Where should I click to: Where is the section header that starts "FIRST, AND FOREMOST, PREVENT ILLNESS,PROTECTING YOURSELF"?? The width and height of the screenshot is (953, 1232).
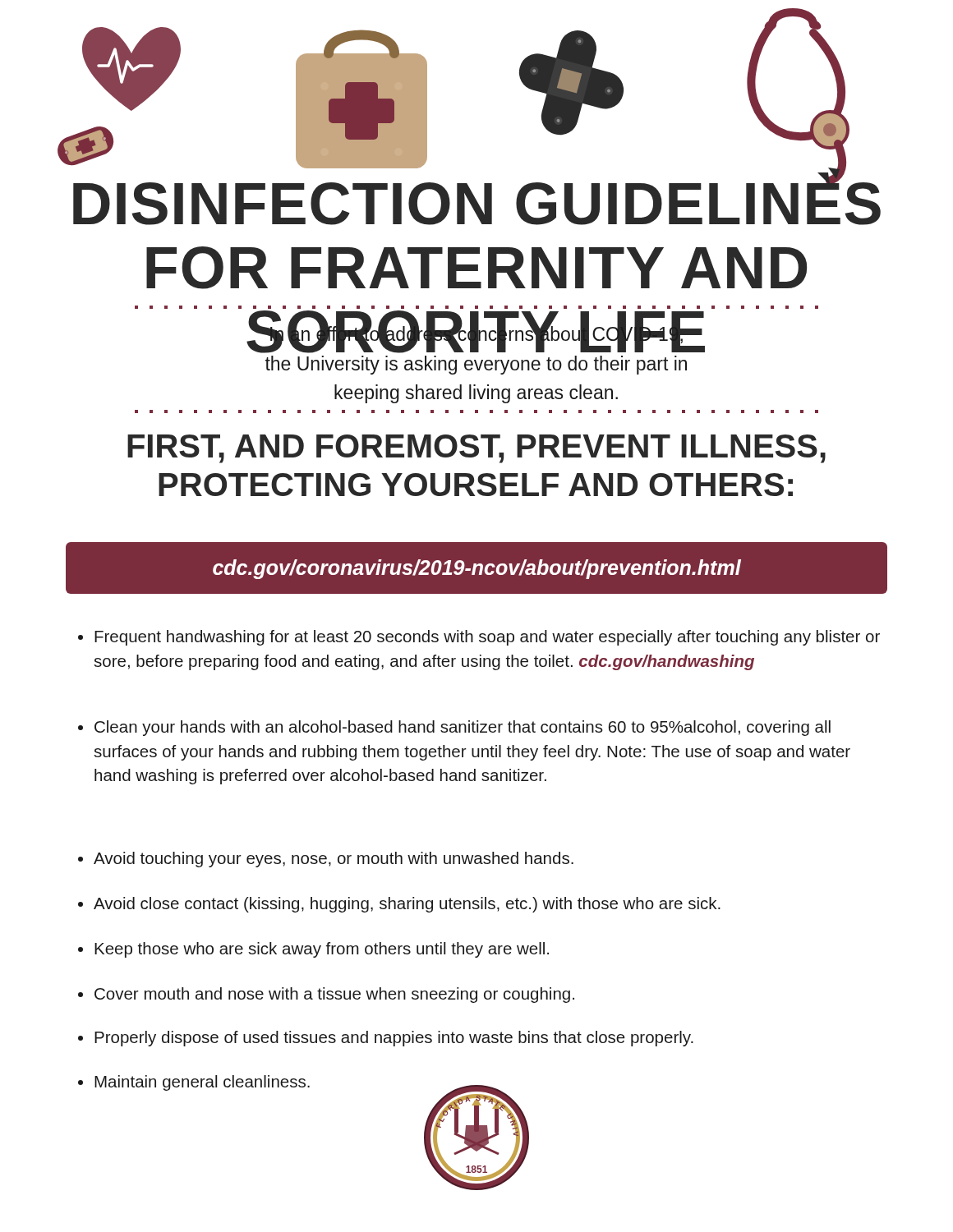pos(476,466)
